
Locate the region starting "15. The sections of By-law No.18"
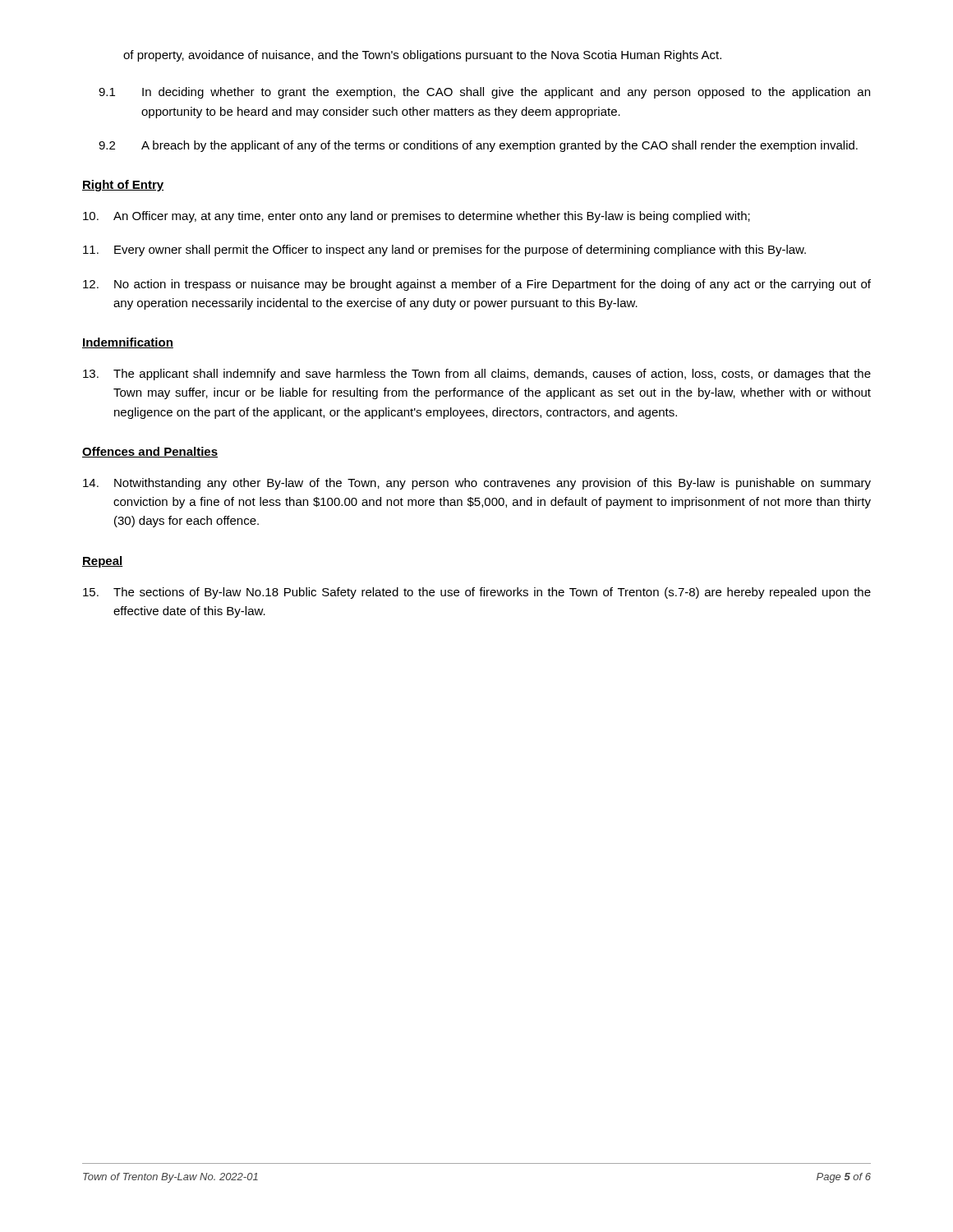click(476, 601)
